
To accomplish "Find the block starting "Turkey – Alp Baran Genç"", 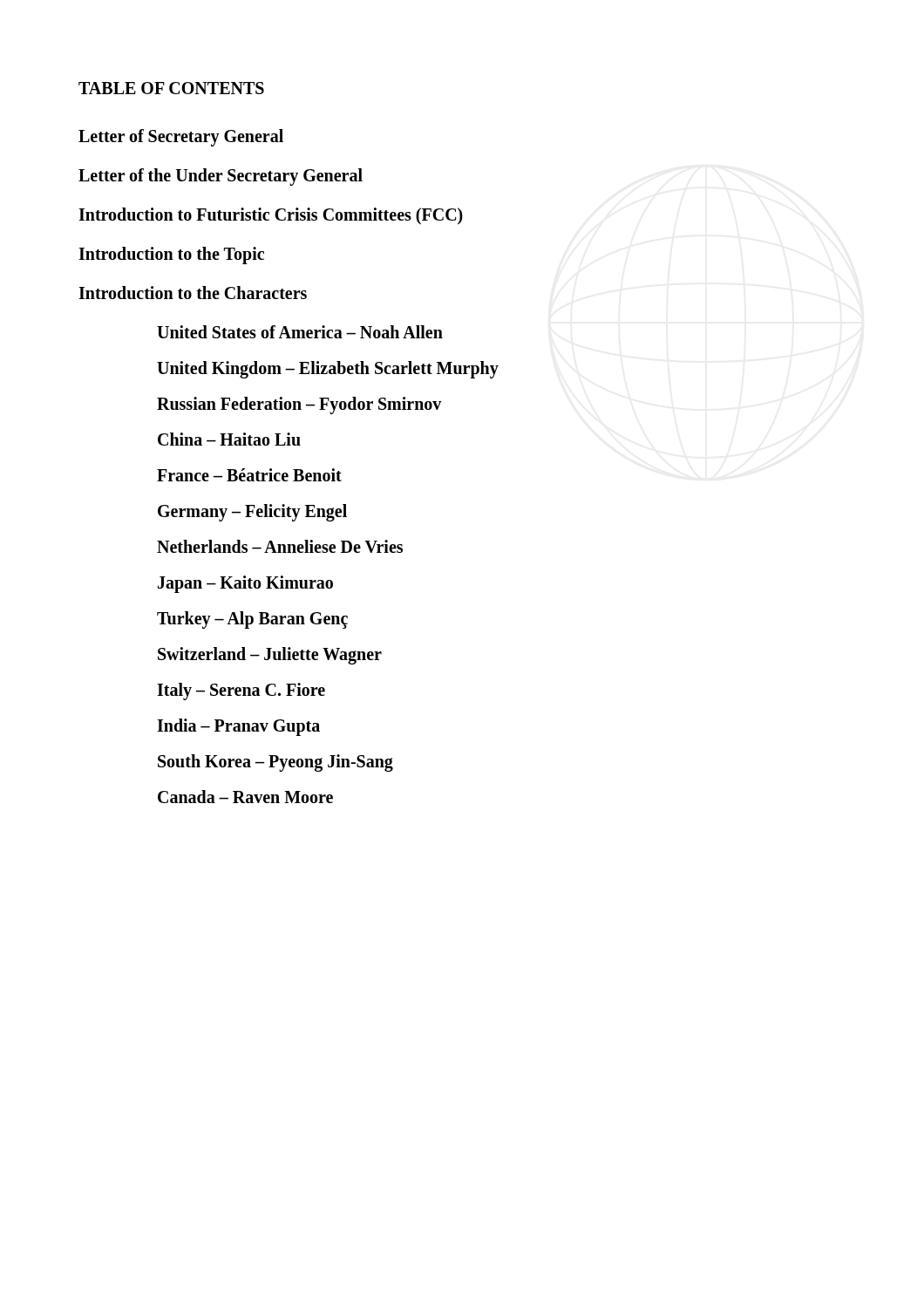I will [252, 618].
